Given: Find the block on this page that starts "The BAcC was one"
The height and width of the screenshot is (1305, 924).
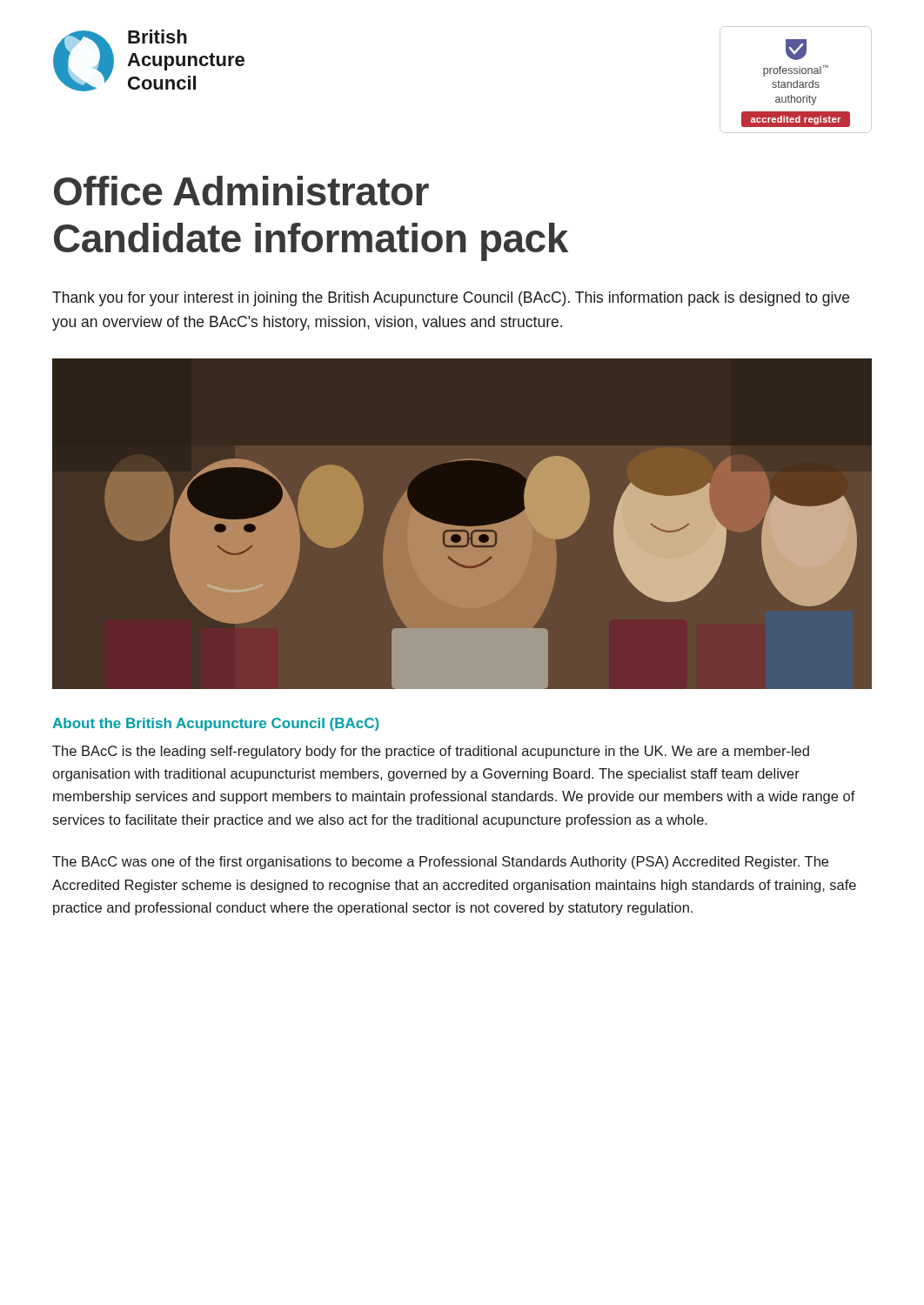Looking at the screenshot, I should (x=454, y=885).
